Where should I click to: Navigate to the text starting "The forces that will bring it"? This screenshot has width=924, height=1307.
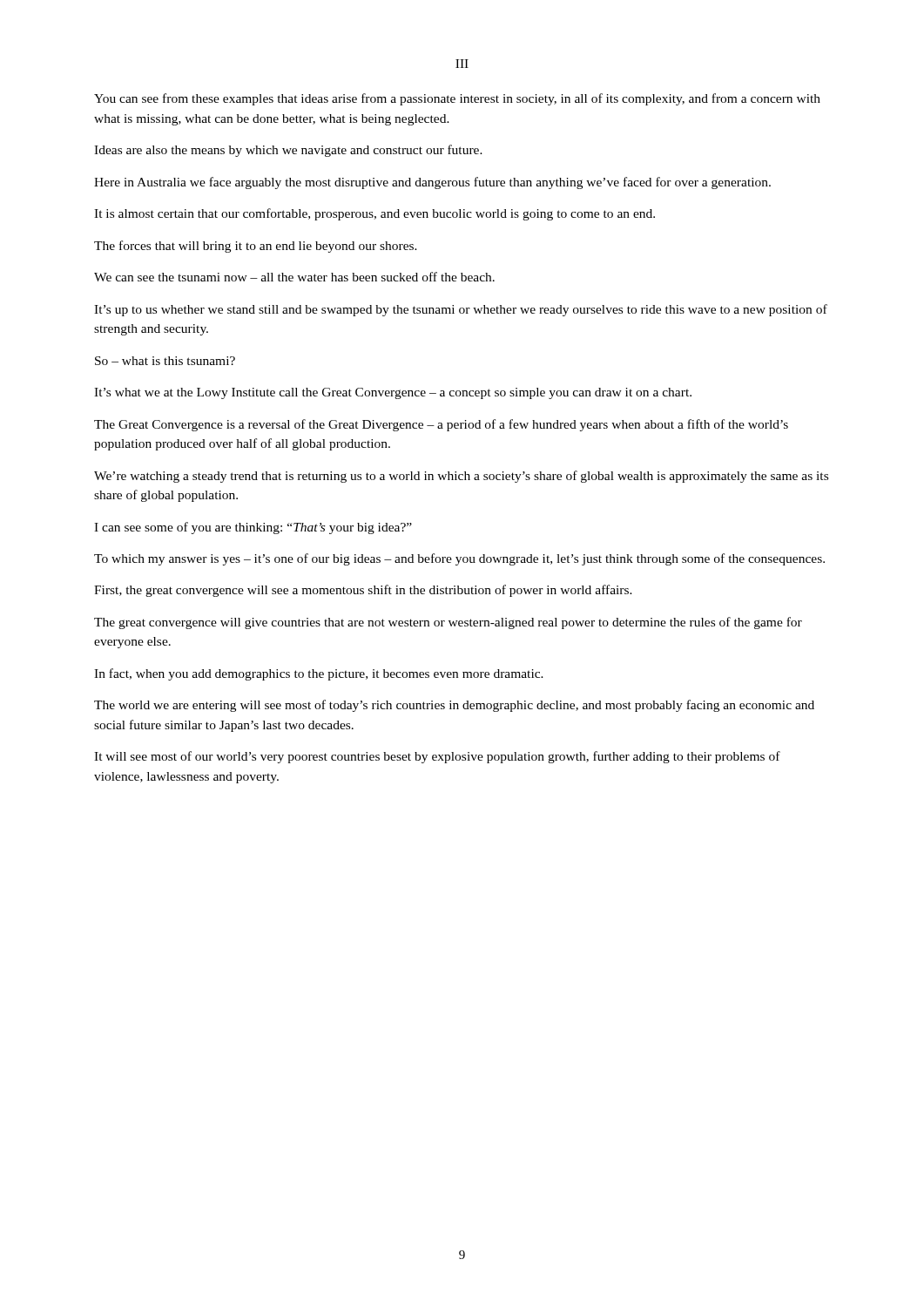tap(256, 245)
